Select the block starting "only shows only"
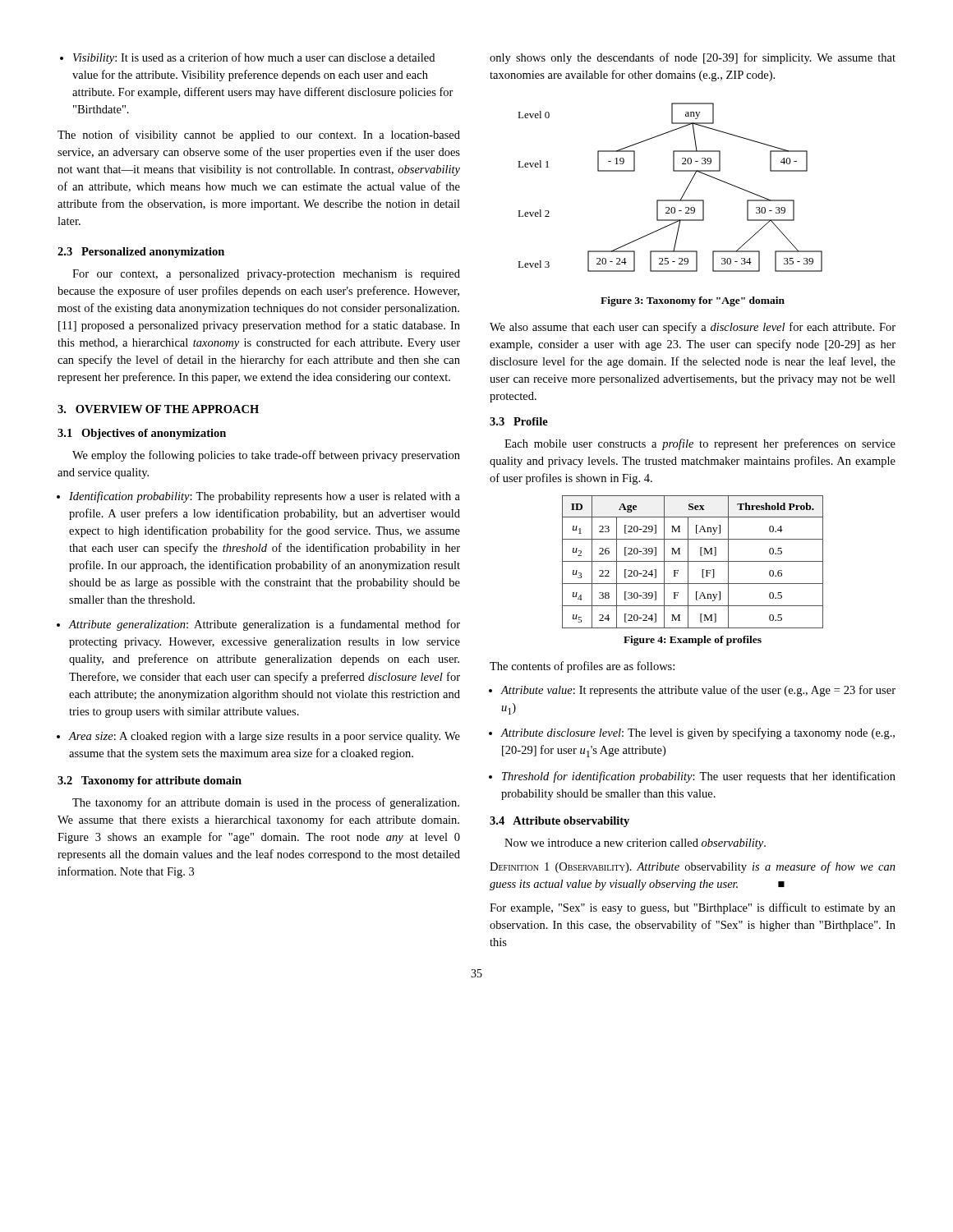The height and width of the screenshot is (1232, 953). 693,67
